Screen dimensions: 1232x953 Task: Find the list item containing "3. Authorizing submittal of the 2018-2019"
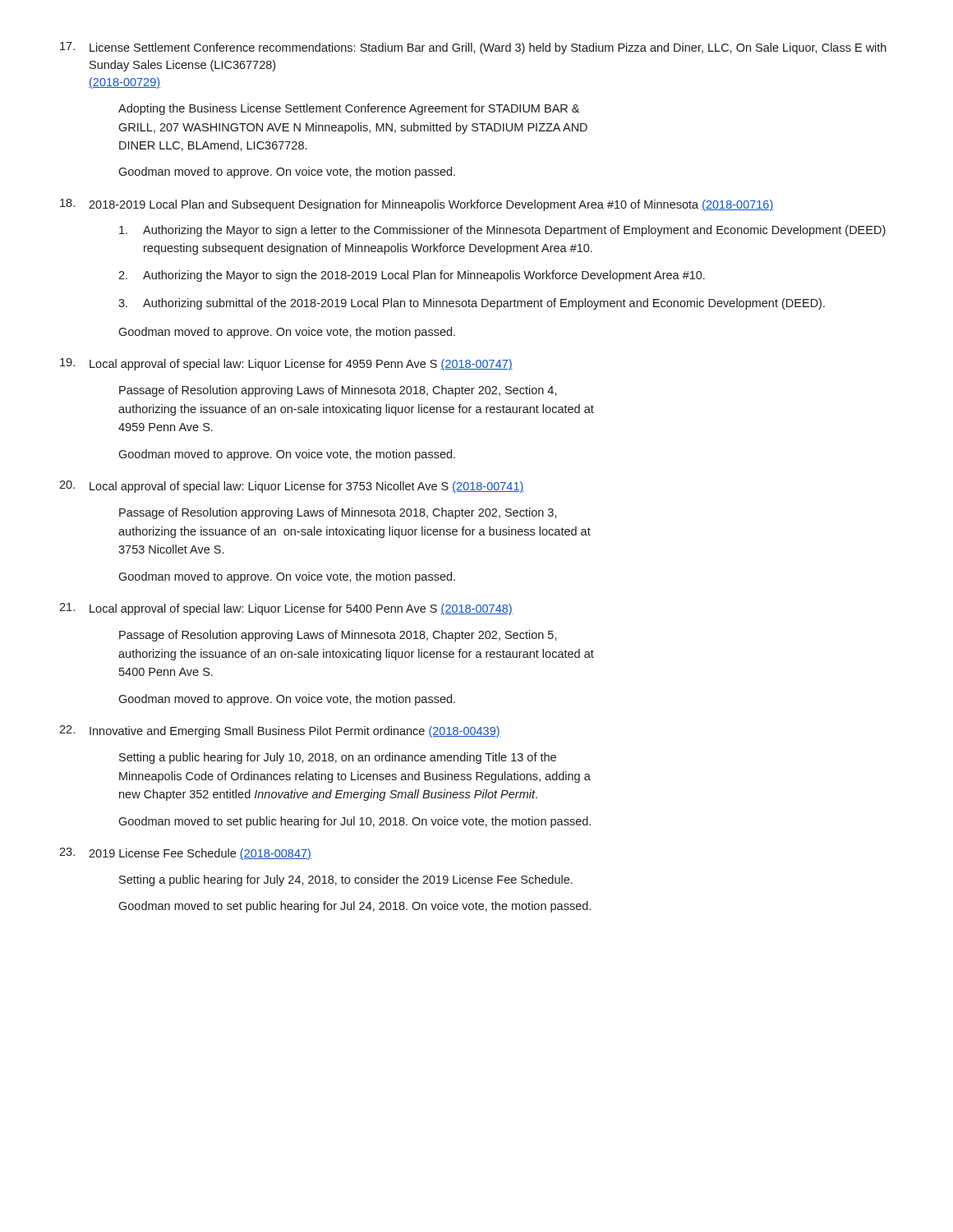pyautogui.click(x=506, y=304)
